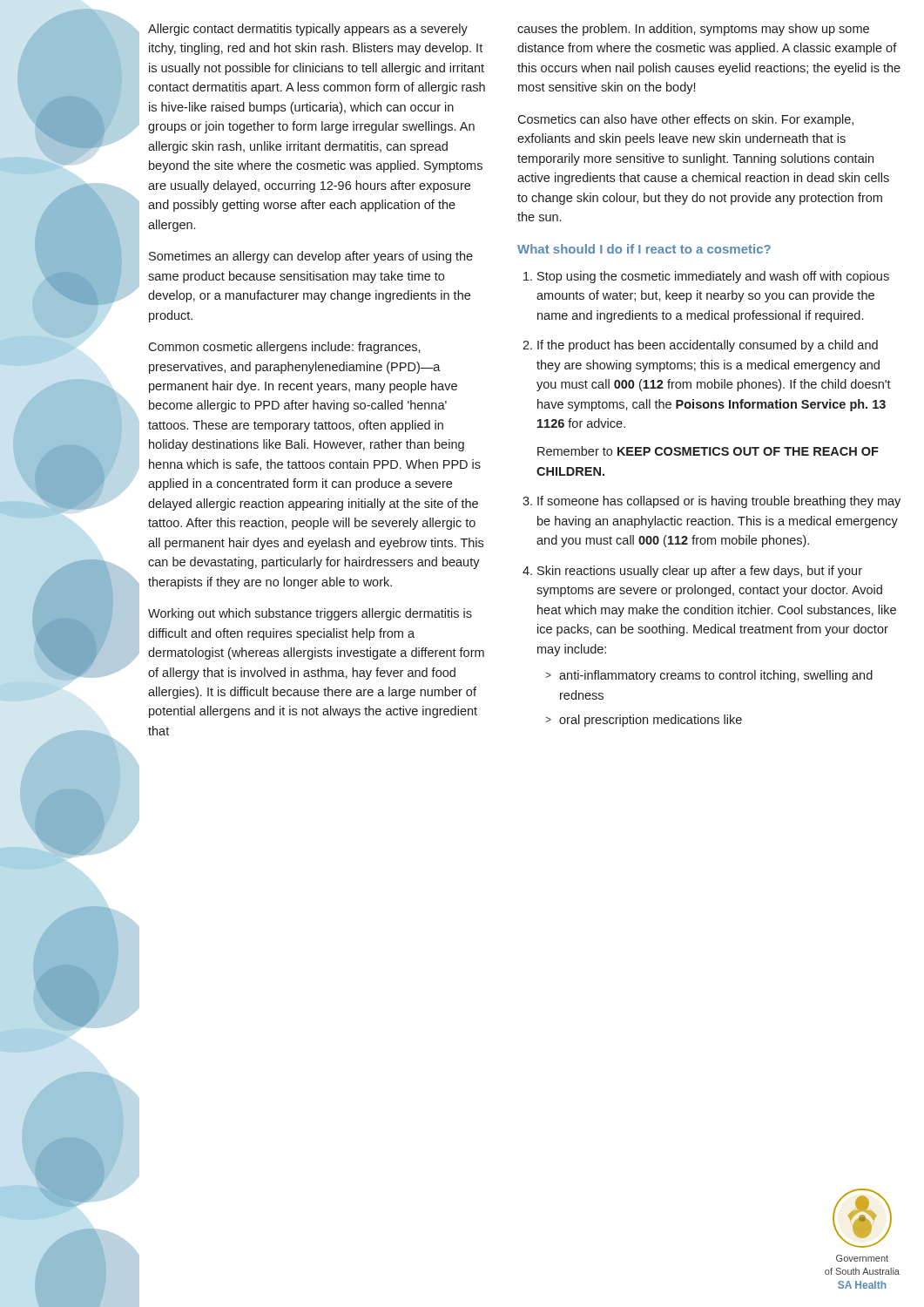Find the illustration
The height and width of the screenshot is (1307, 924).
tap(70, 654)
